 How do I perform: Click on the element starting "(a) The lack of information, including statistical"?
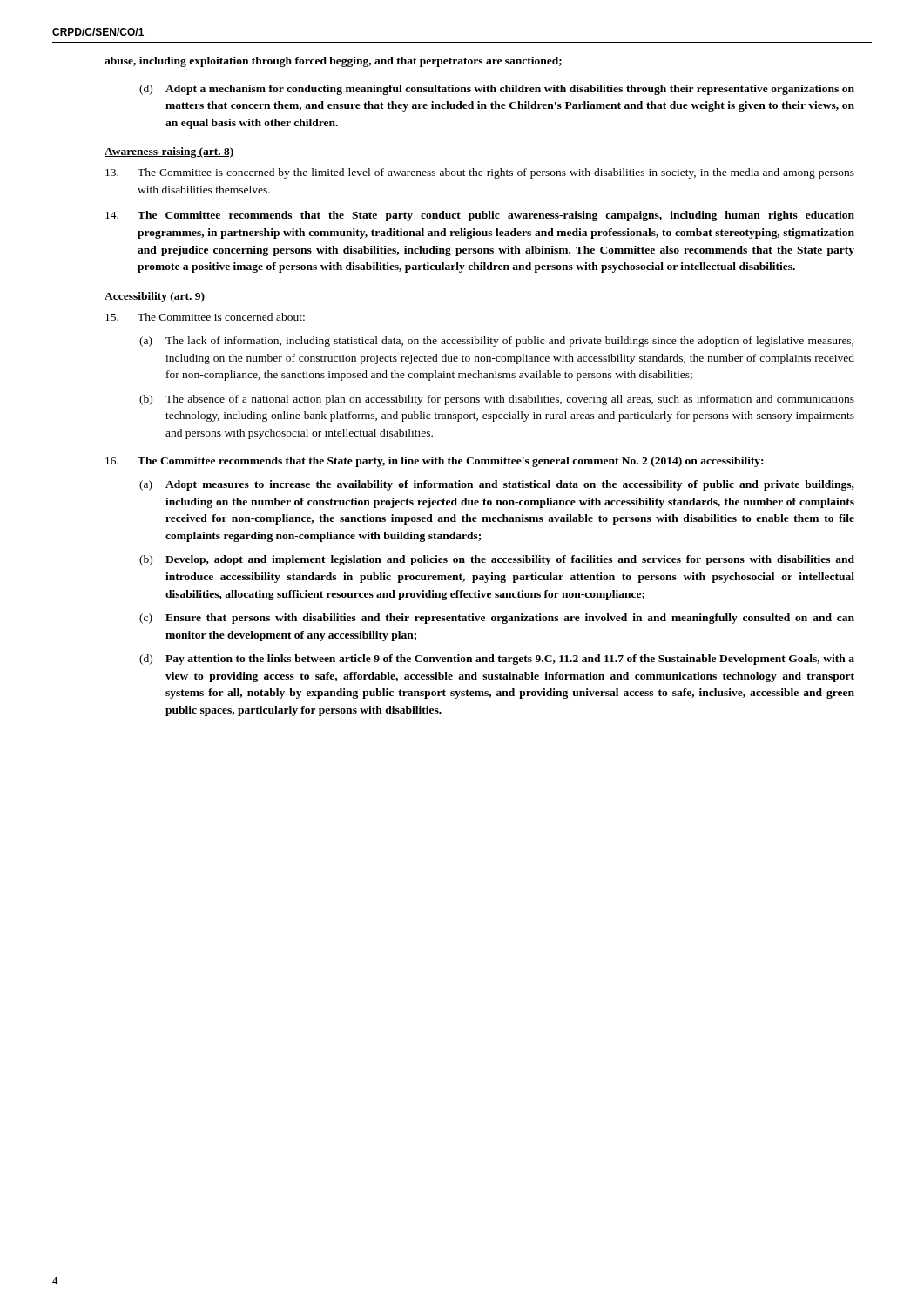pyautogui.click(x=497, y=358)
